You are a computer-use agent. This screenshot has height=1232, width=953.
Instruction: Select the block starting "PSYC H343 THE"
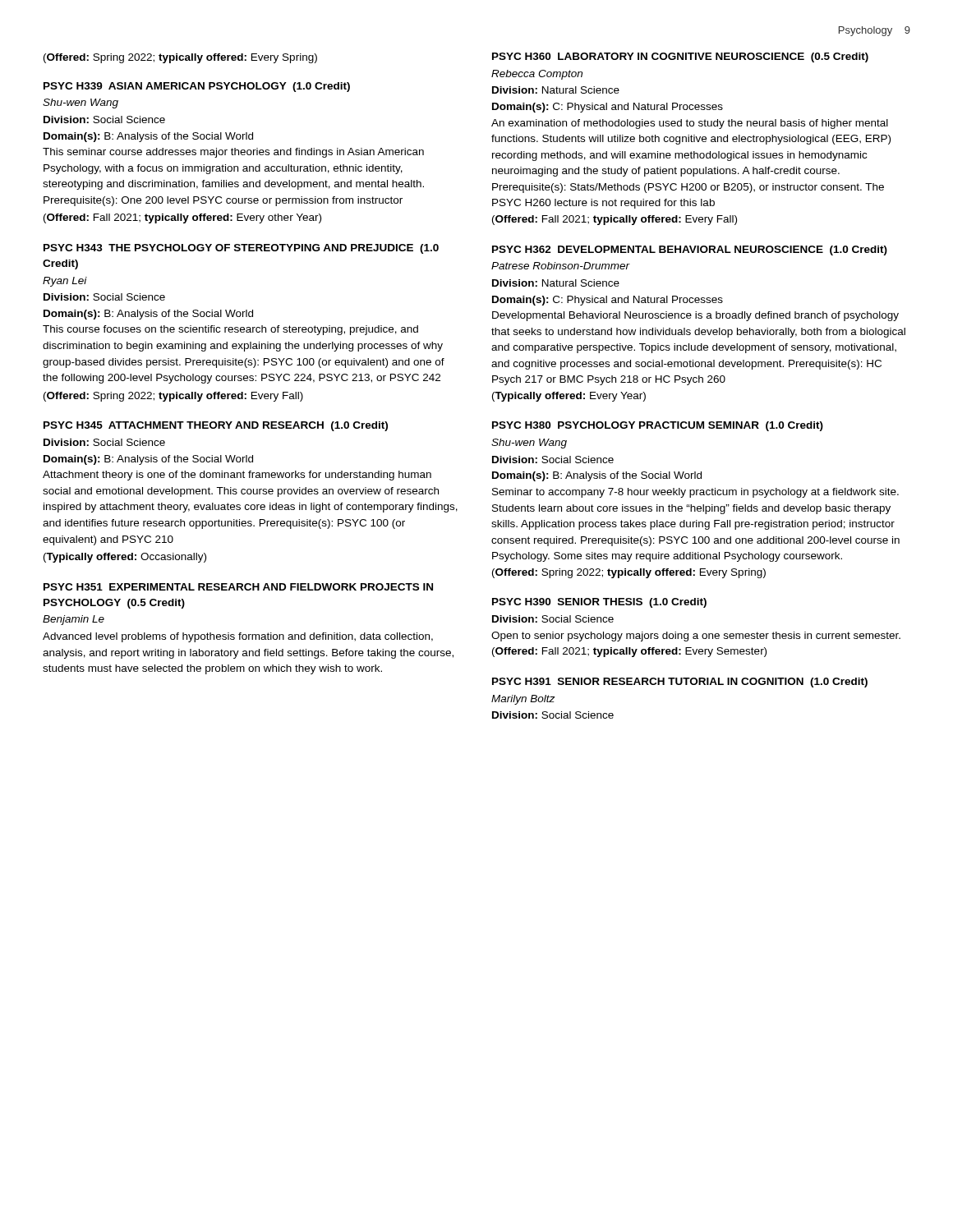(252, 322)
